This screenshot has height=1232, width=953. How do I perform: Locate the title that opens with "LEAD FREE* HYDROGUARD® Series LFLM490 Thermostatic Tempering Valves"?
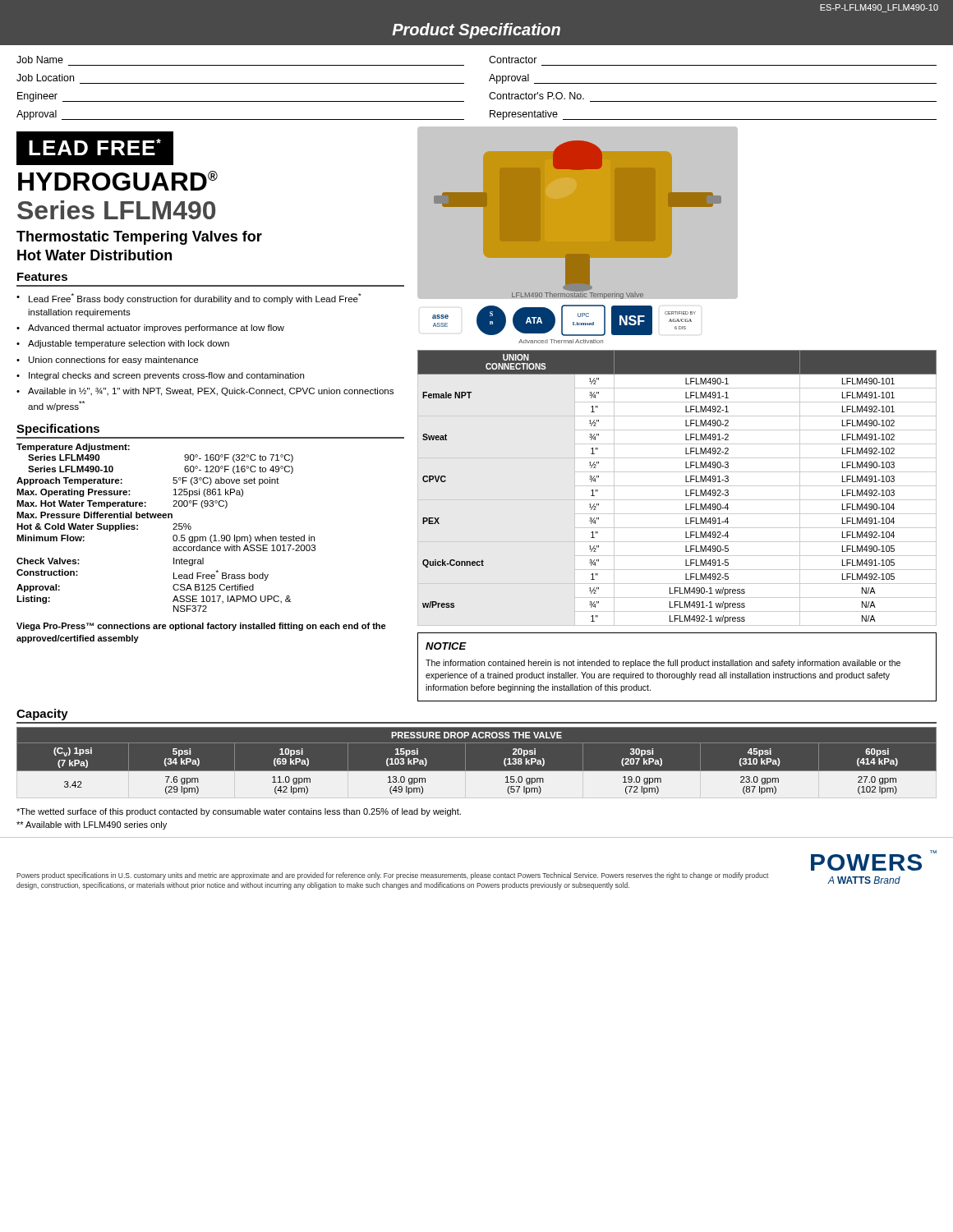tap(210, 198)
